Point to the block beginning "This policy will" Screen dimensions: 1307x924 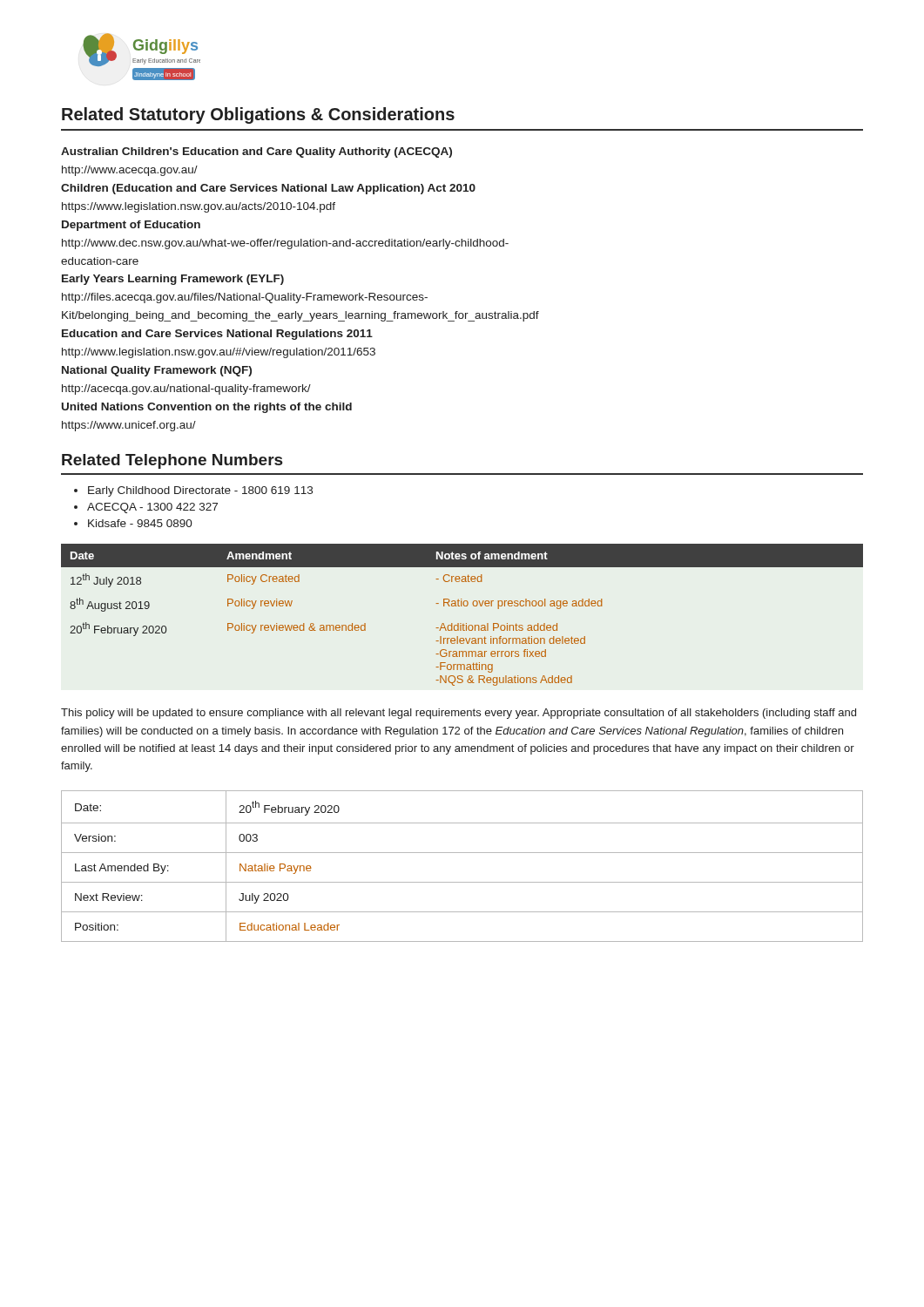tap(459, 739)
